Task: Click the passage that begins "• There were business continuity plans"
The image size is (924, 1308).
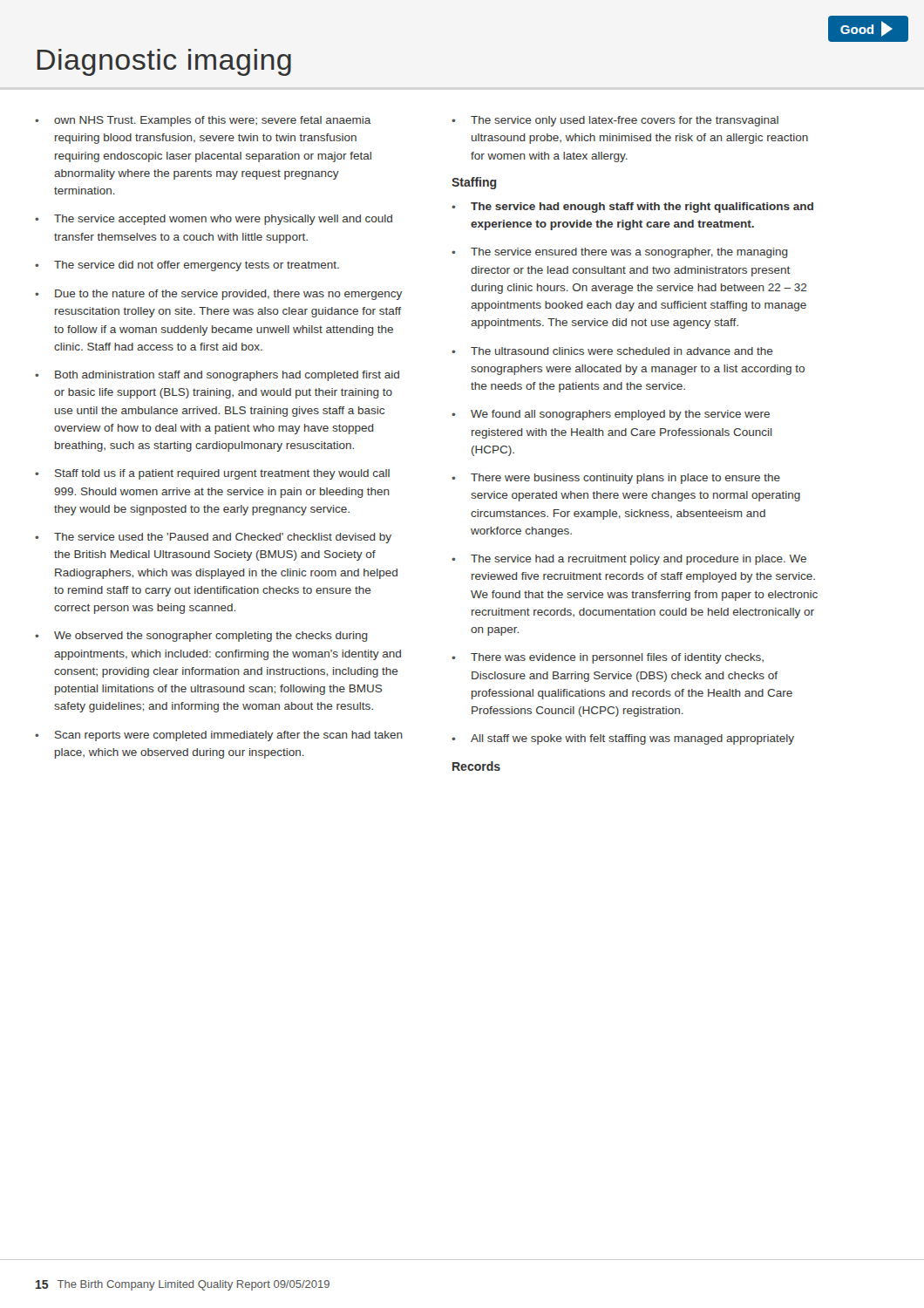Action: click(x=635, y=504)
